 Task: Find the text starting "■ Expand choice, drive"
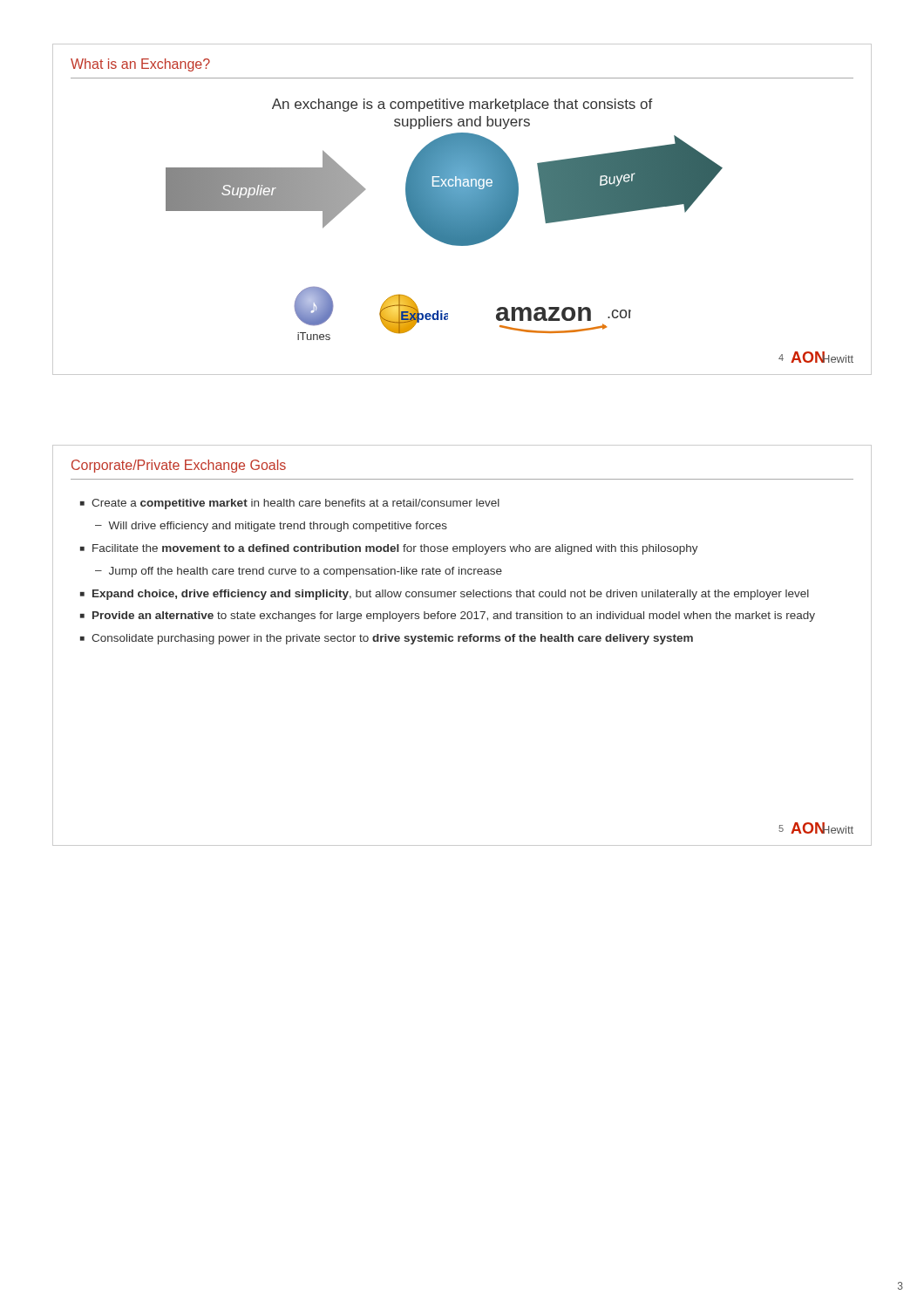click(444, 594)
